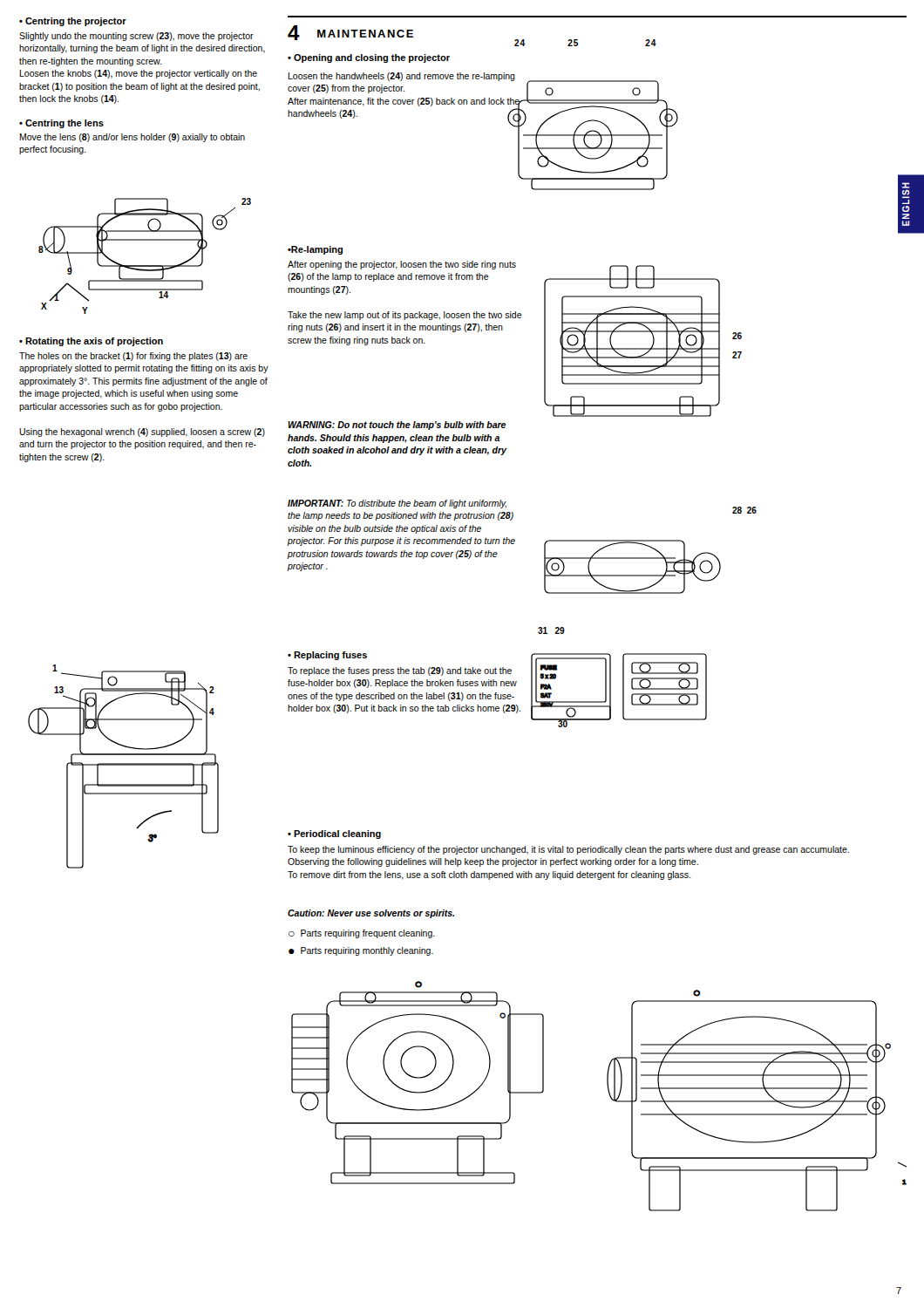The width and height of the screenshot is (924, 1308).
Task: Navigate to the element starting "• Opening and closing the projector"
Action: 369,58
